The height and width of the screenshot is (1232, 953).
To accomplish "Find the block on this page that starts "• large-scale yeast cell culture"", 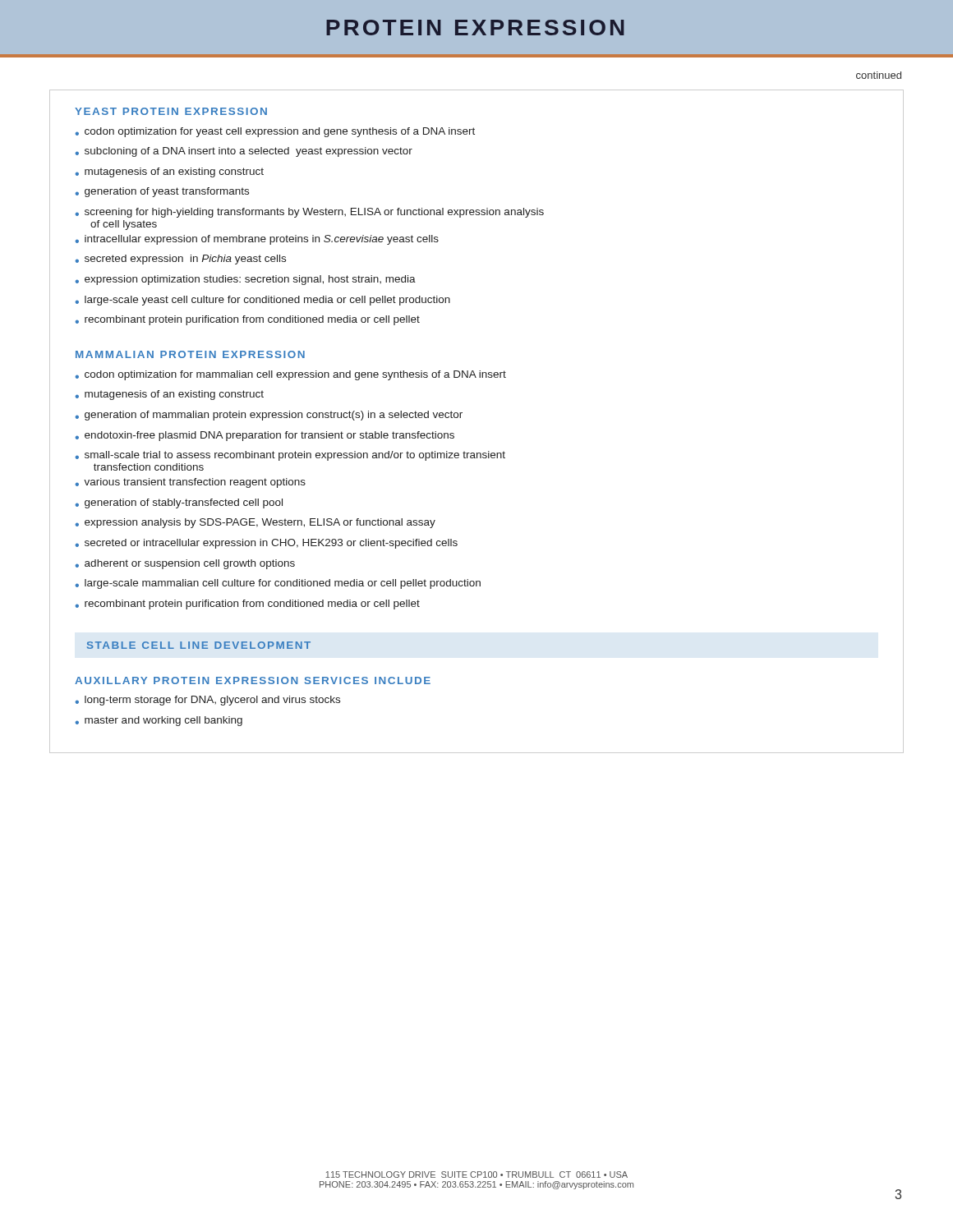I will pos(263,302).
